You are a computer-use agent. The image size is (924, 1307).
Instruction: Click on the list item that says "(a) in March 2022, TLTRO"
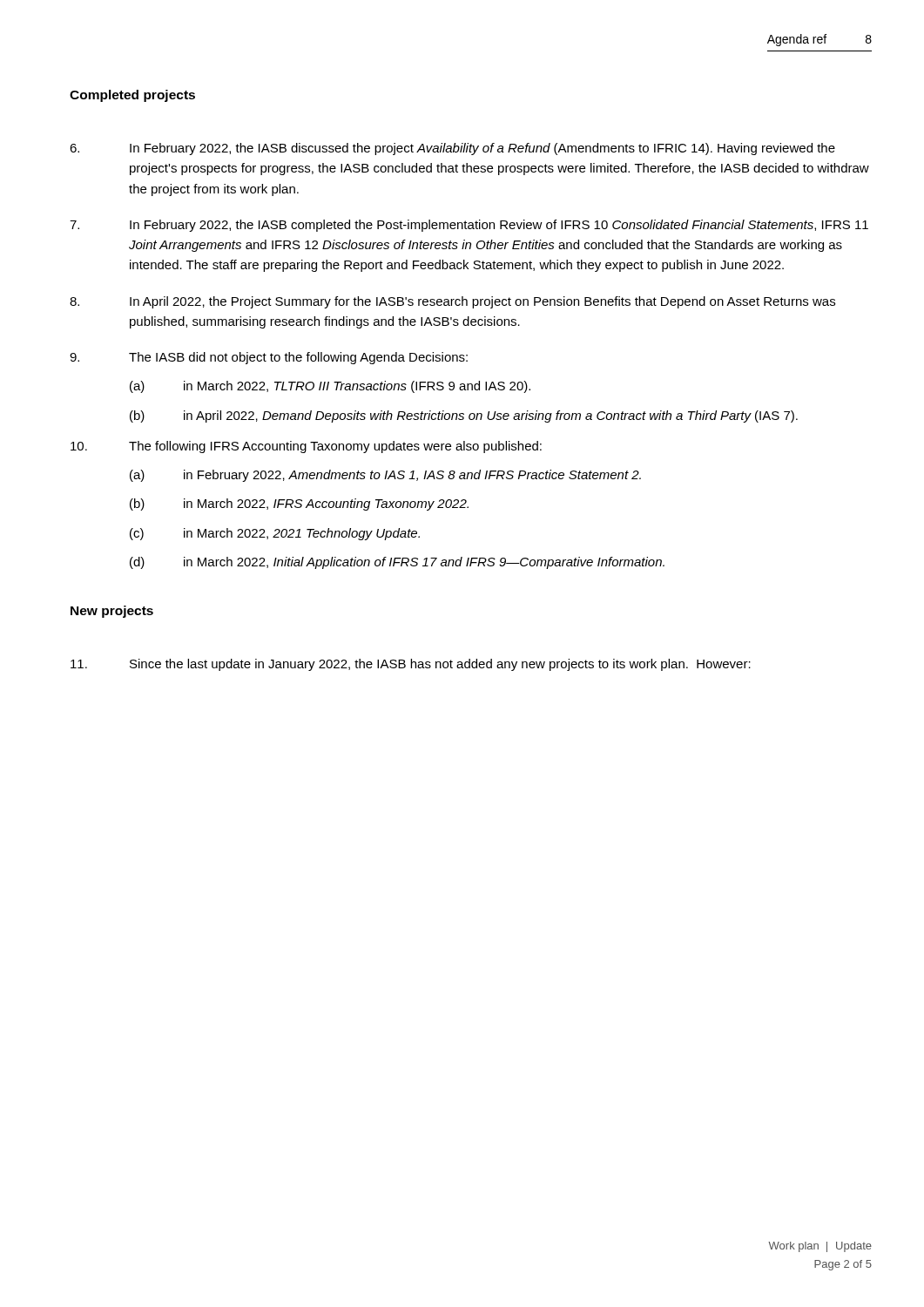(x=500, y=386)
